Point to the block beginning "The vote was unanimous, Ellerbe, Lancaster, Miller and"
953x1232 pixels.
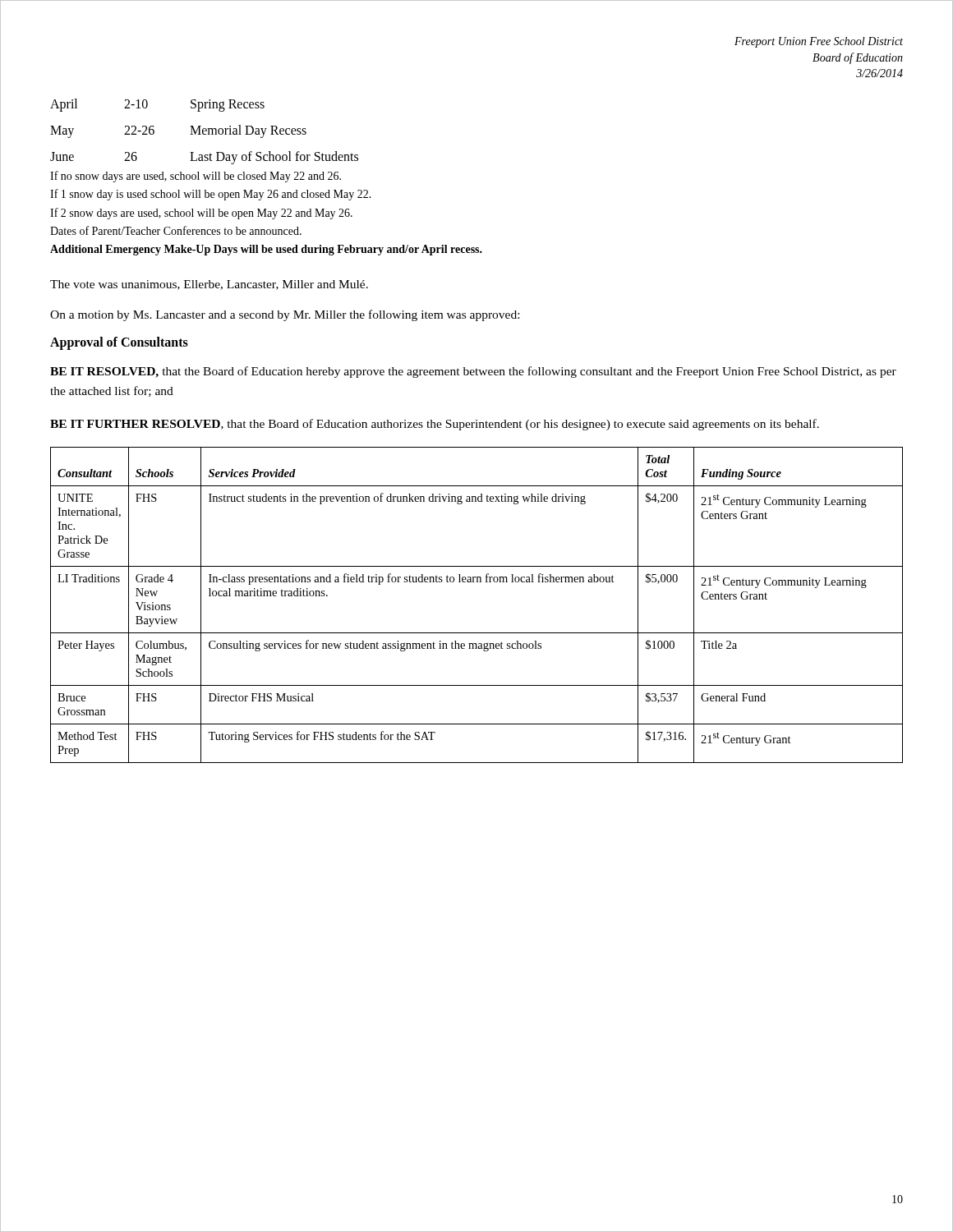(209, 284)
